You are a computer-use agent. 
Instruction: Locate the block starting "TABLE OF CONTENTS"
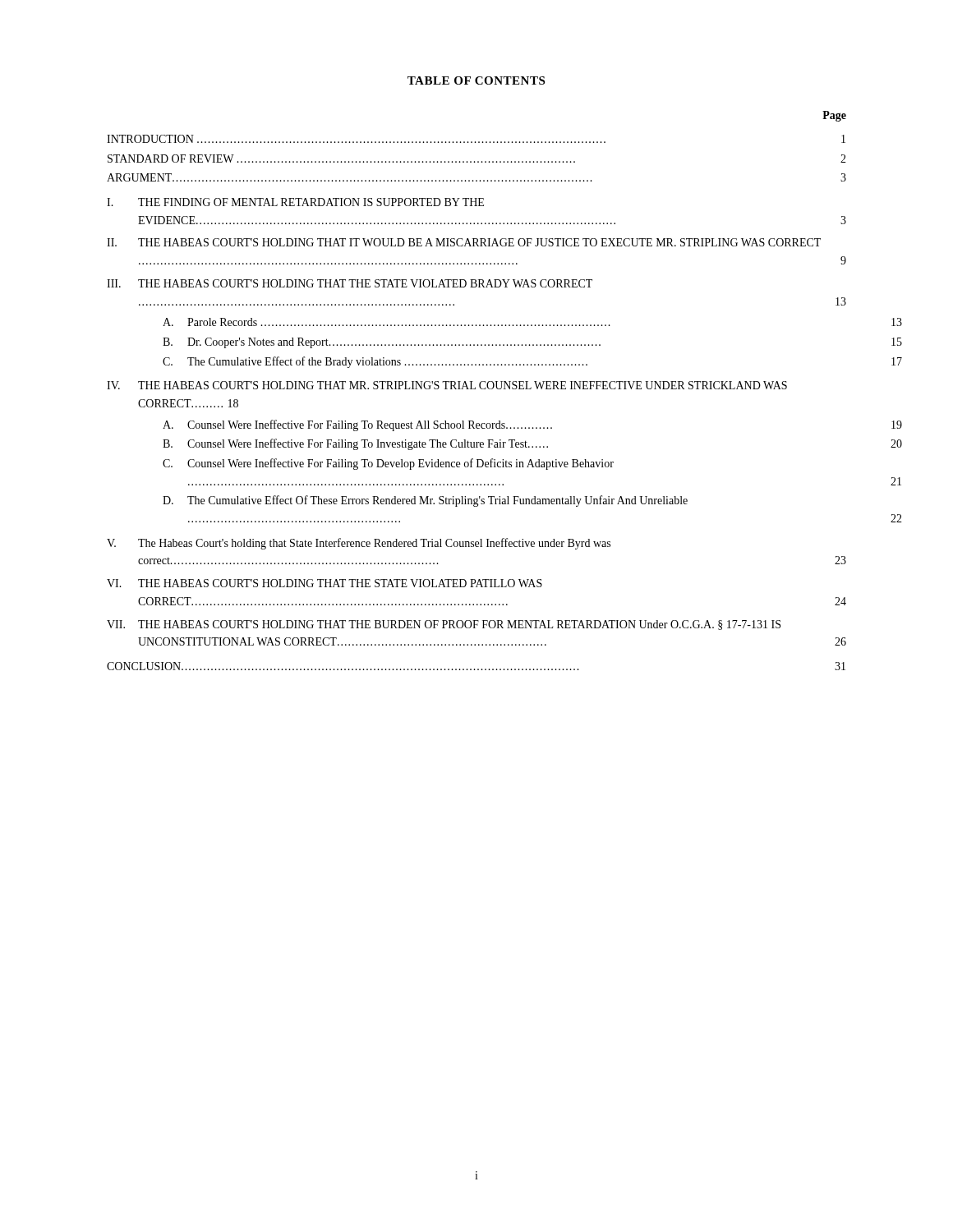coord(476,81)
